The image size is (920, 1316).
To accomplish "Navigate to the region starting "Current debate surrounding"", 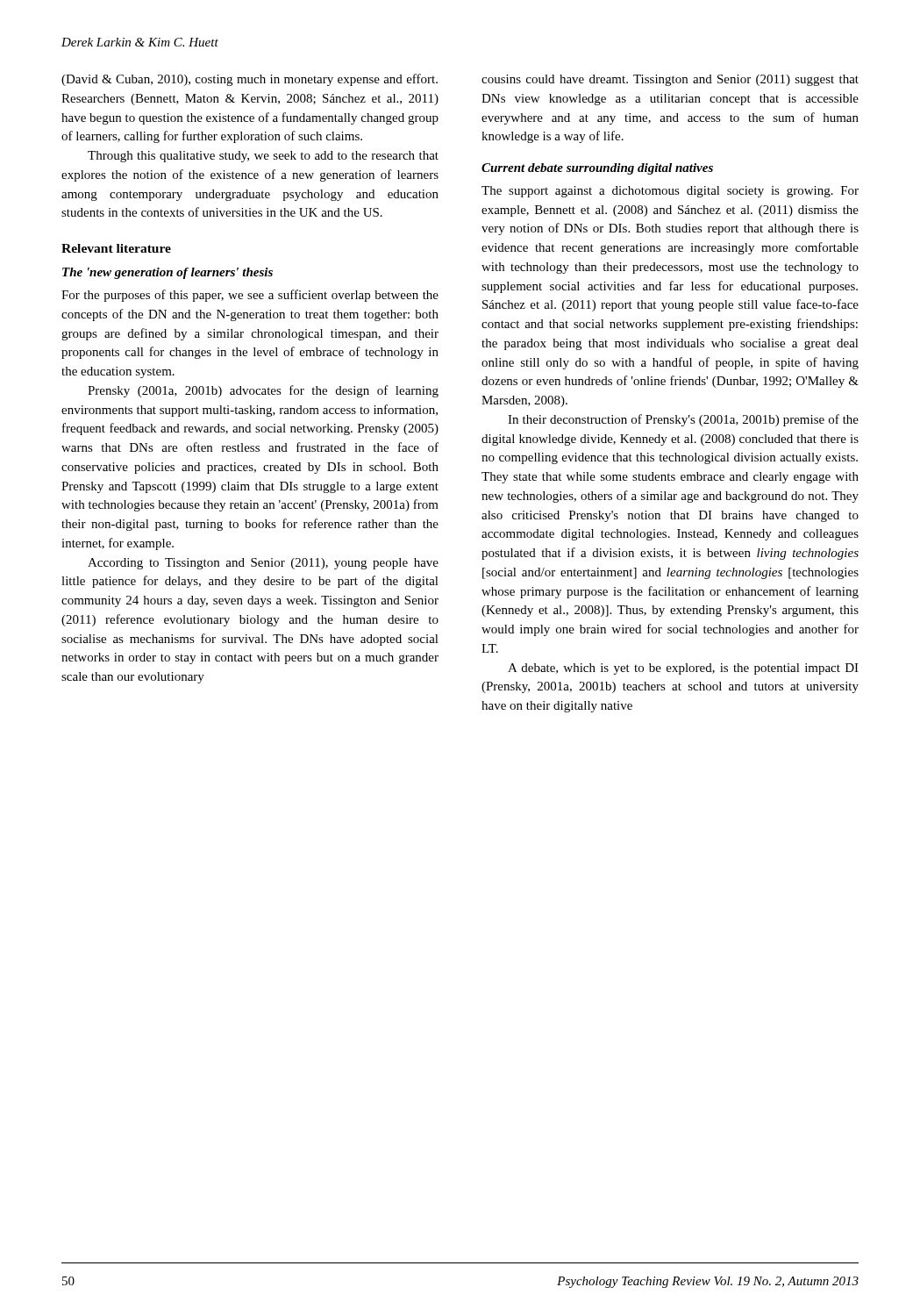I will [x=597, y=168].
